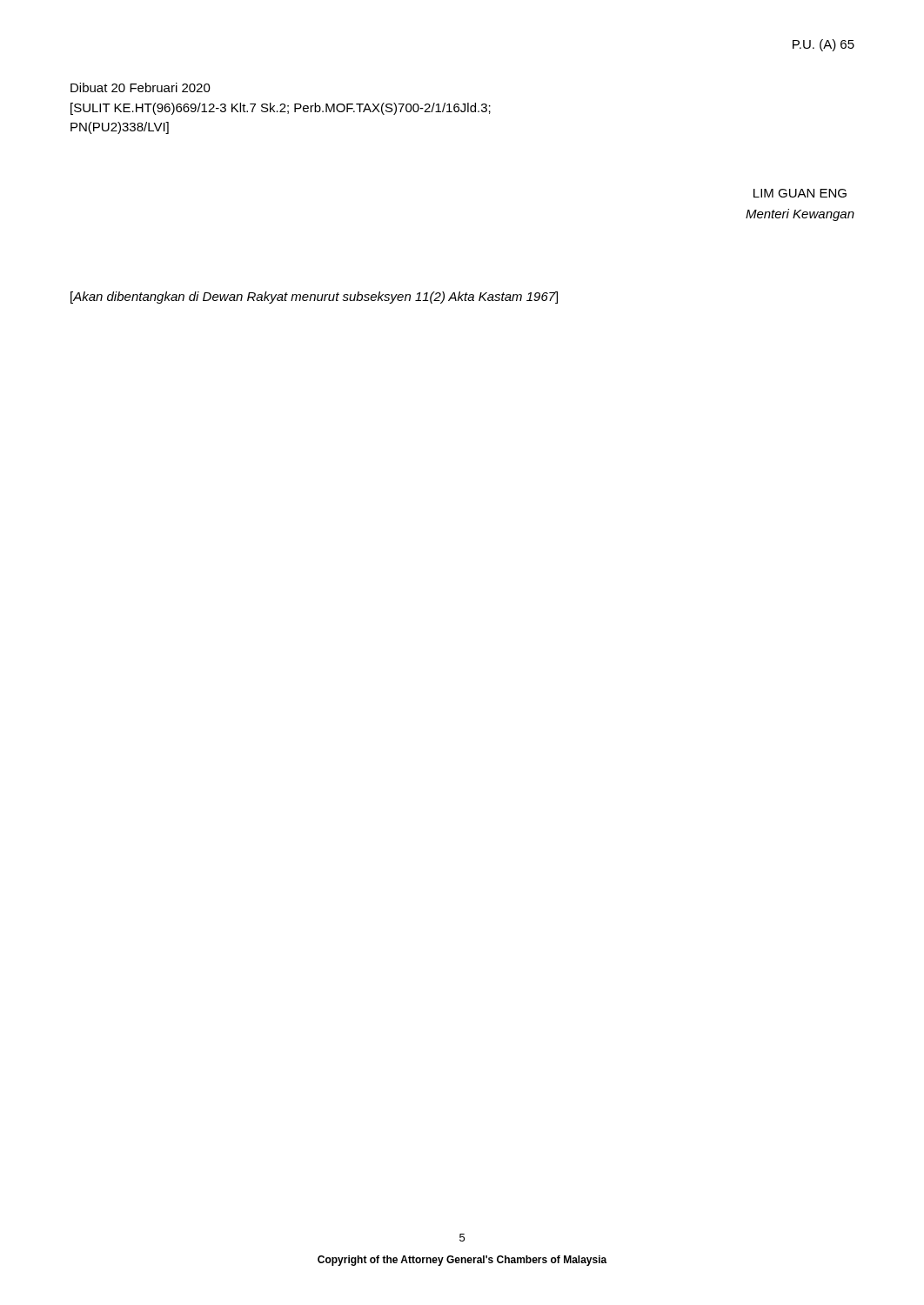The image size is (924, 1305).
Task: Where is the passage that starts "[Akan dibentangkan di Dewan Rakyat menurut subseksyen 11(2)"?
Action: point(314,296)
